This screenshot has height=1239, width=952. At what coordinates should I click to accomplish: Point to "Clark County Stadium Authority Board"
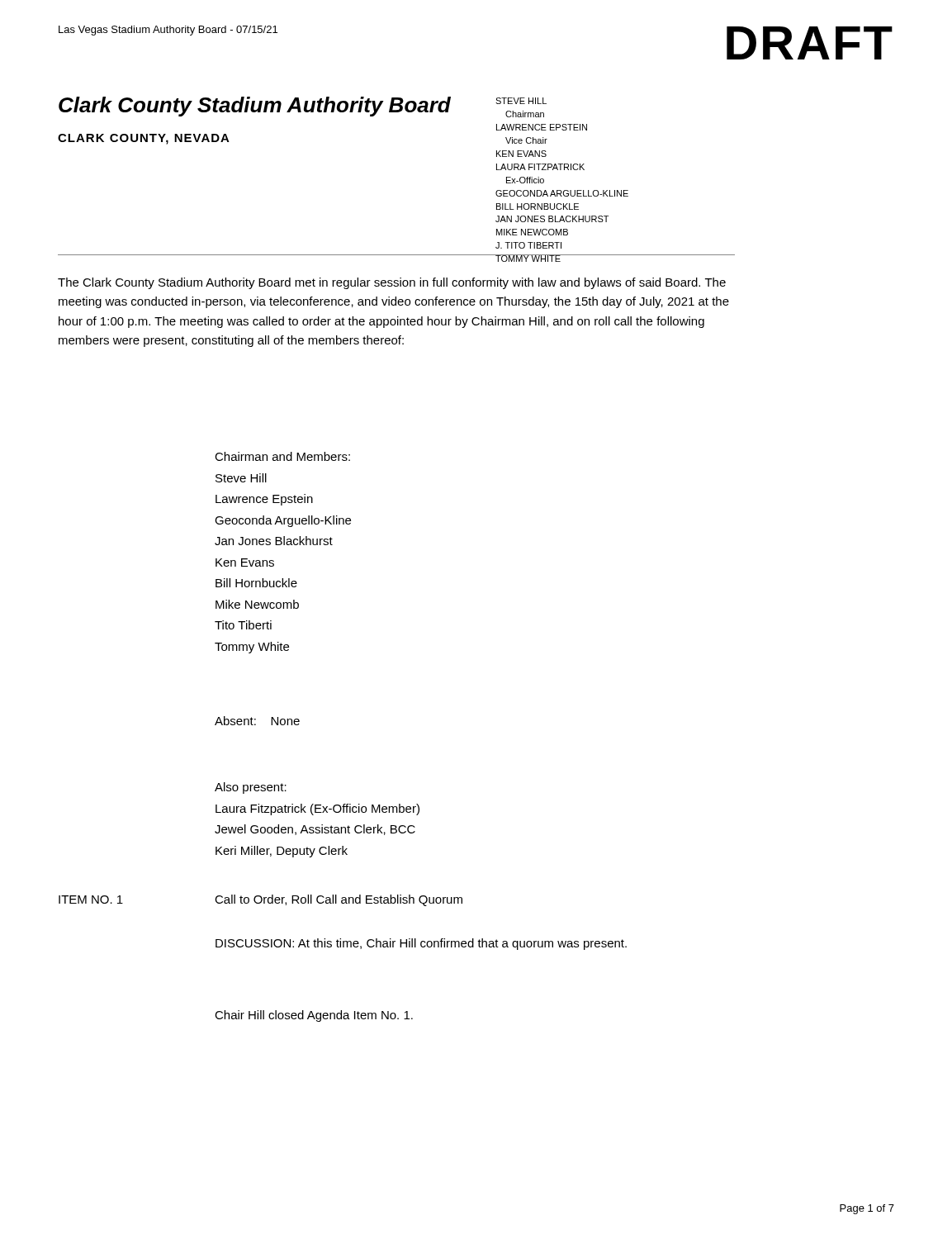pyautogui.click(x=254, y=105)
